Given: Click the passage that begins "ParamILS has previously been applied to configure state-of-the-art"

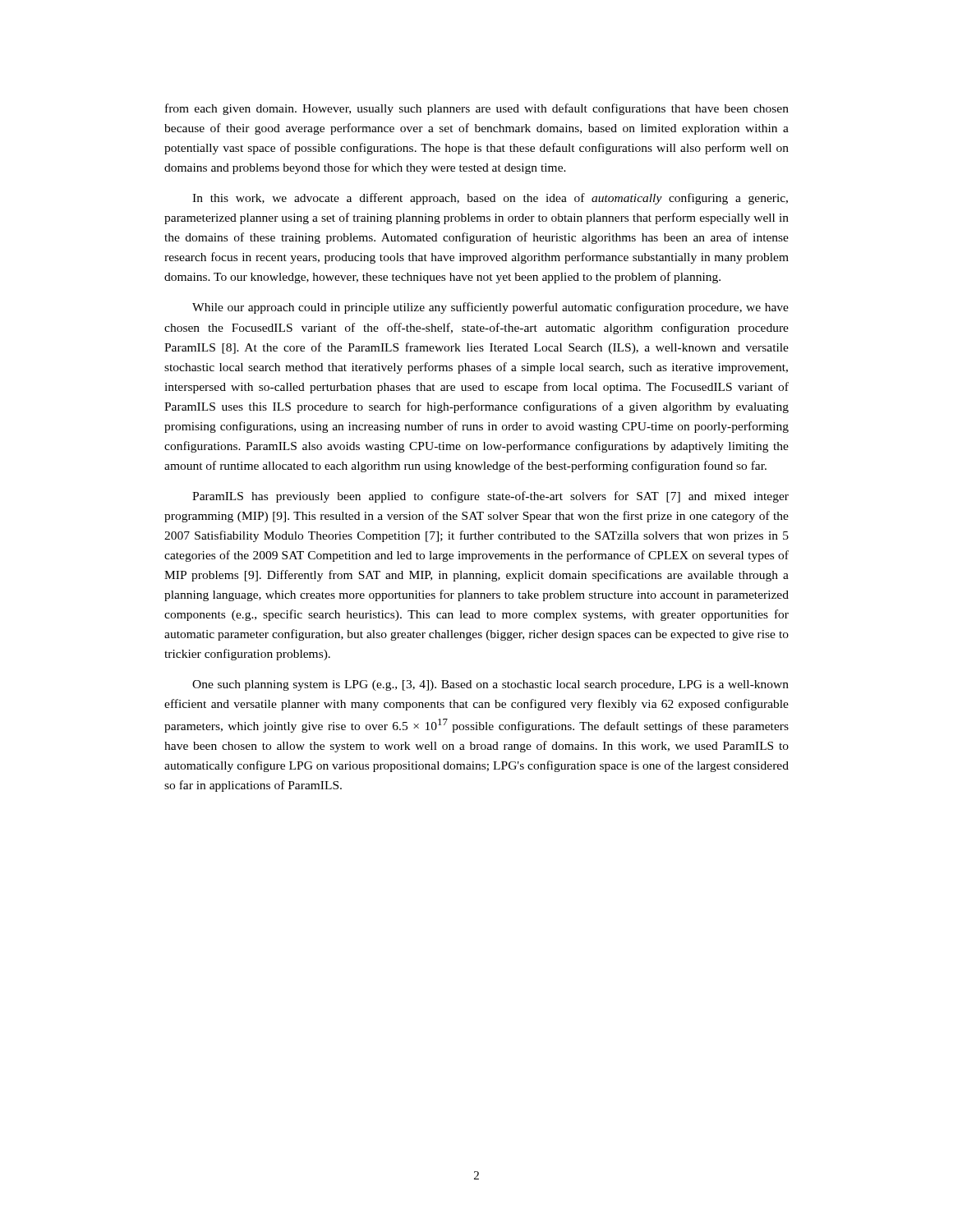Looking at the screenshot, I should (x=476, y=574).
